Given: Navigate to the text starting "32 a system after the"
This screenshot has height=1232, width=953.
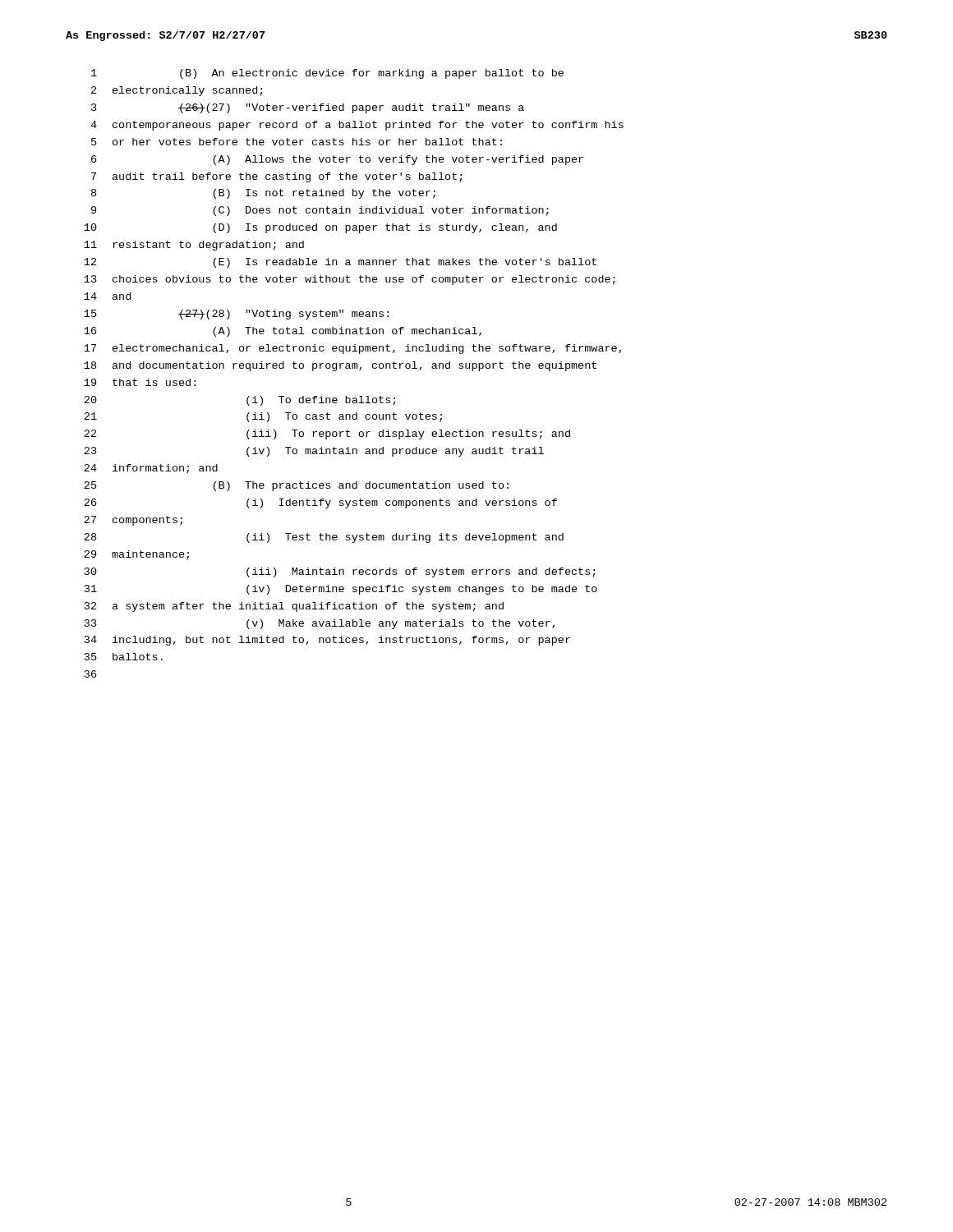Looking at the screenshot, I should pos(285,607).
